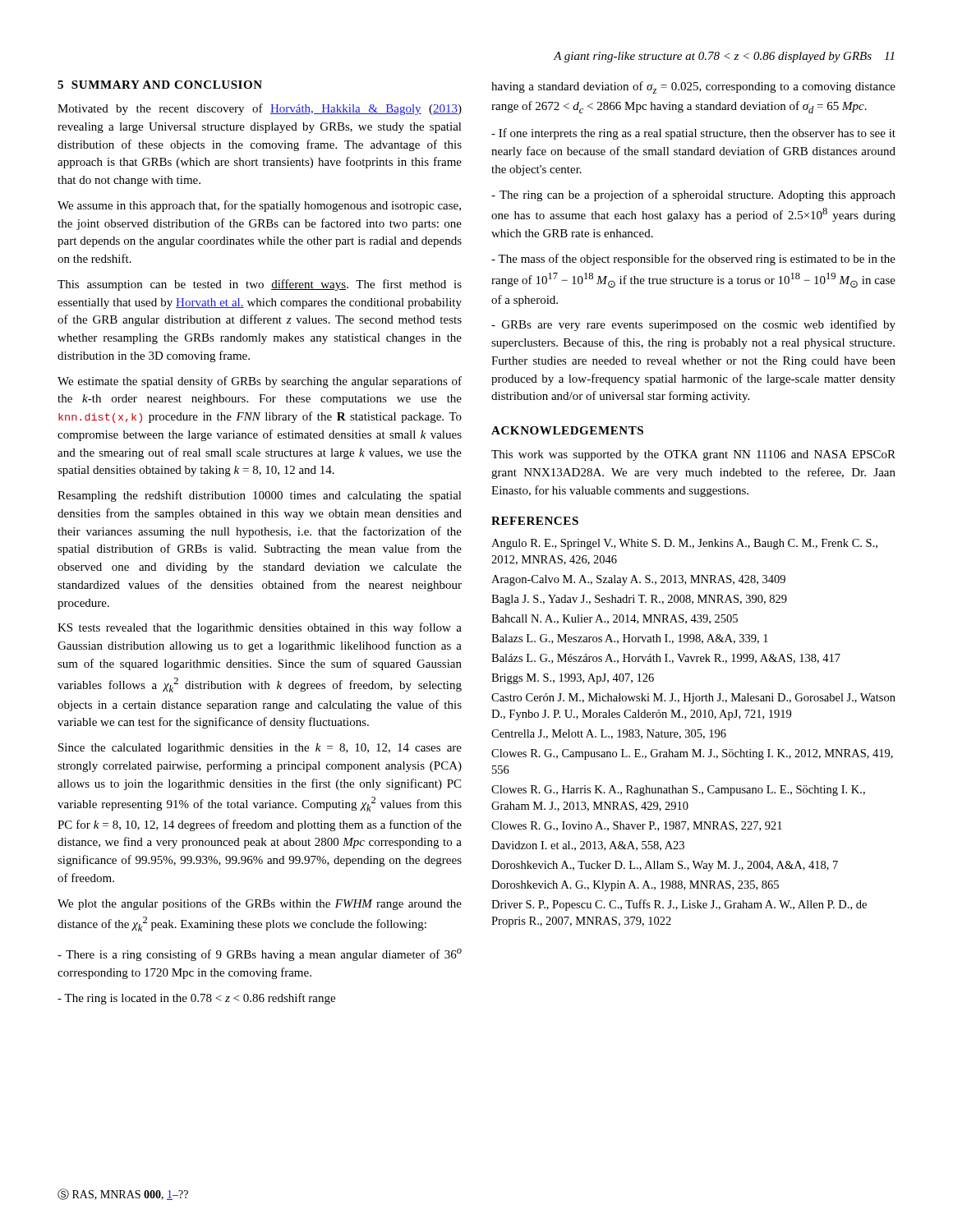Image resolution: width=953 pixels, height=1232 pixels.
Task: Select the list item with the text "The ring is located in the 0.78"
Action: pyautogui.click(x=260, y=999)
